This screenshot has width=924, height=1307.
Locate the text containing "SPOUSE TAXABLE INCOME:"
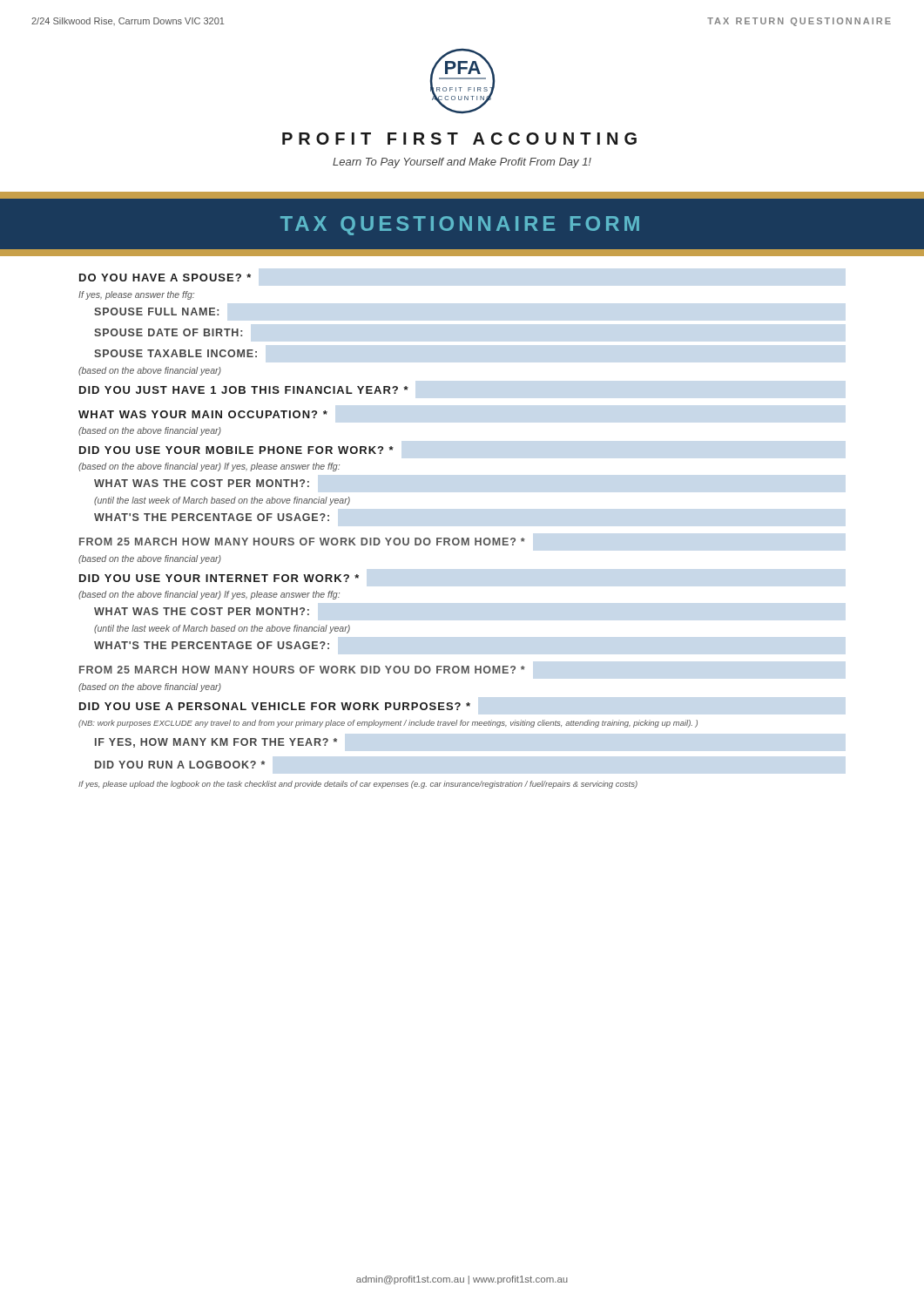click(176, 353)
